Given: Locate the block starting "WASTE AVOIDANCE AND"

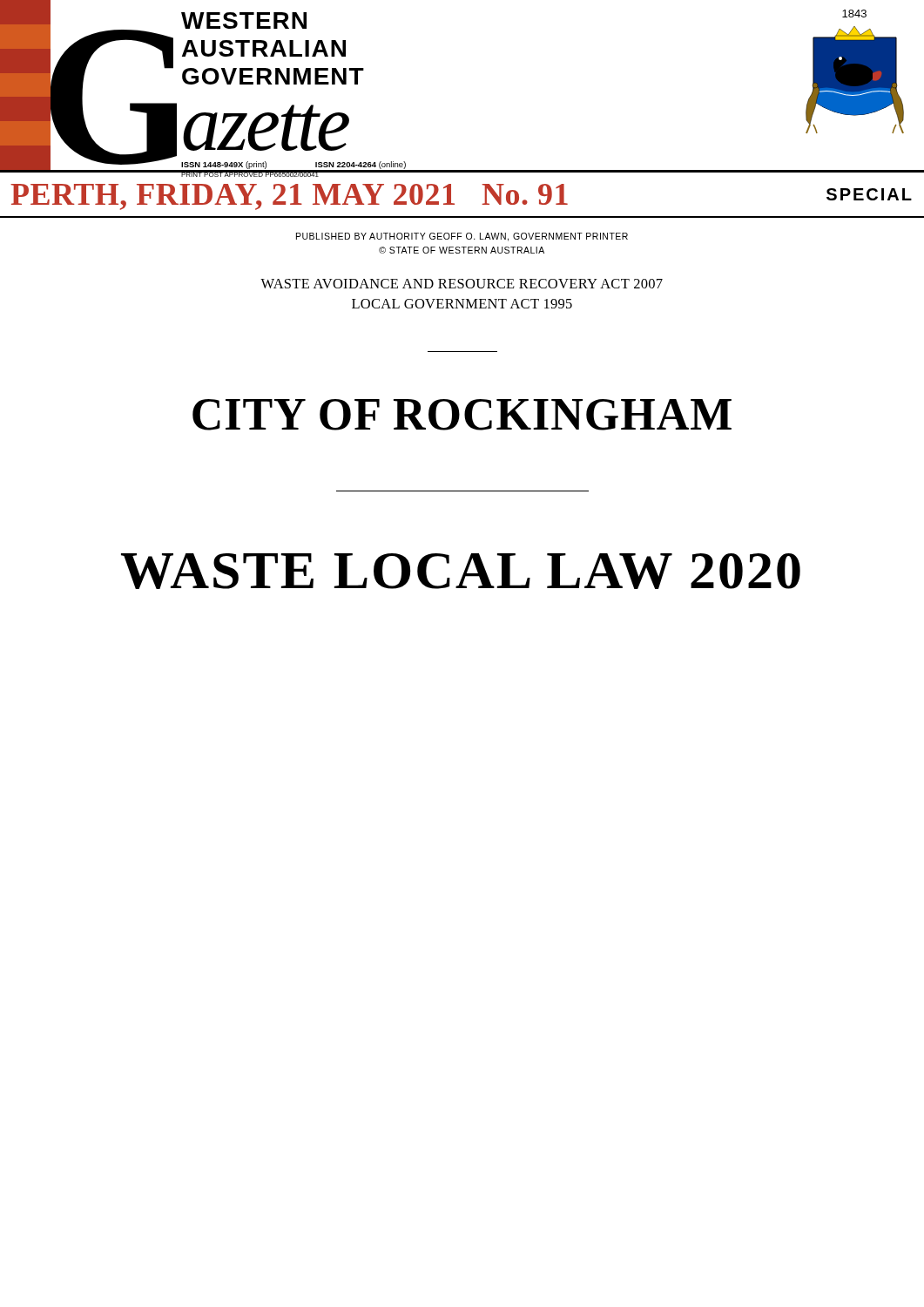Looking at the screenshot, I should point(462,294).
